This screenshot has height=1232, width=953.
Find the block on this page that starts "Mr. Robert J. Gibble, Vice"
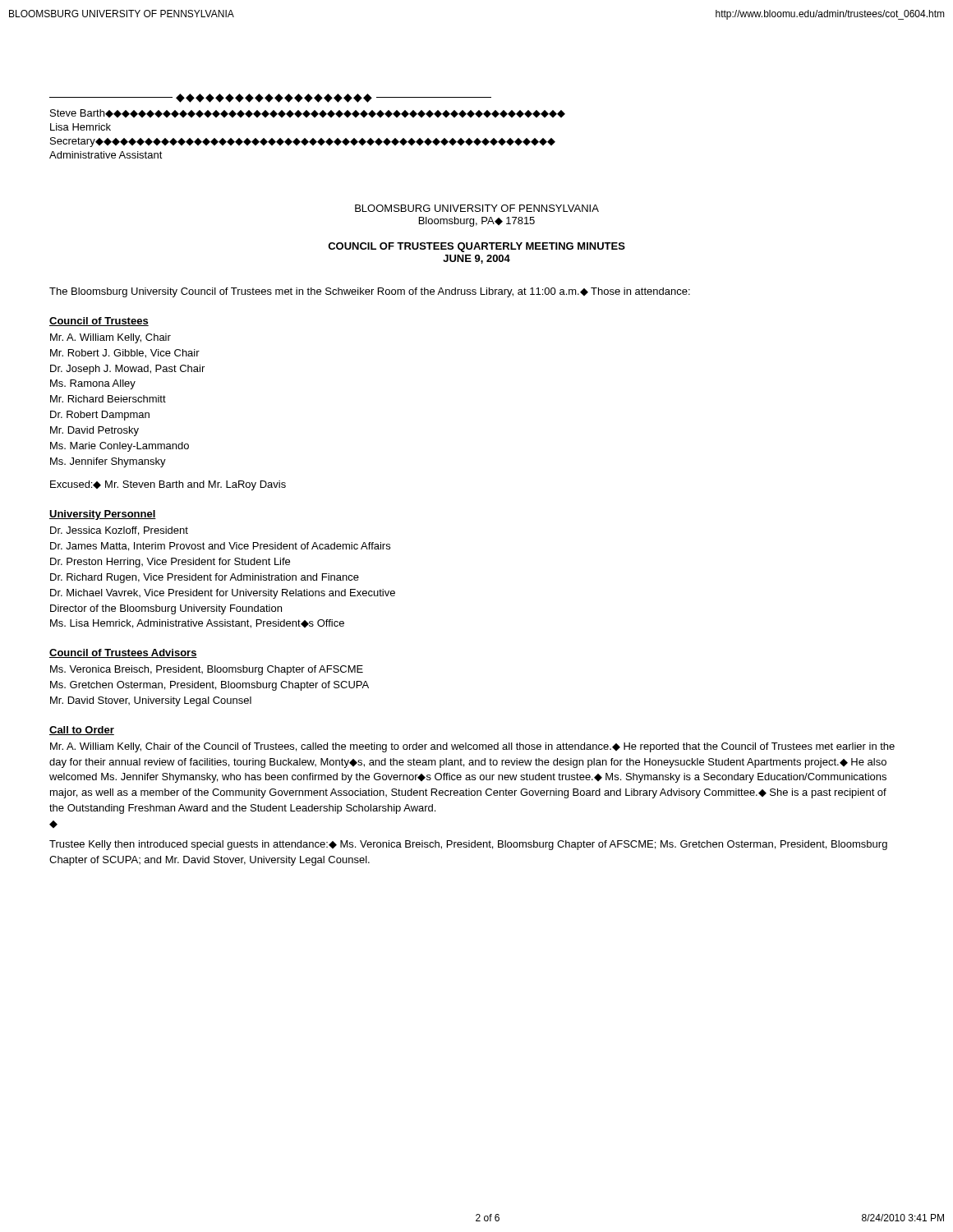124,352
